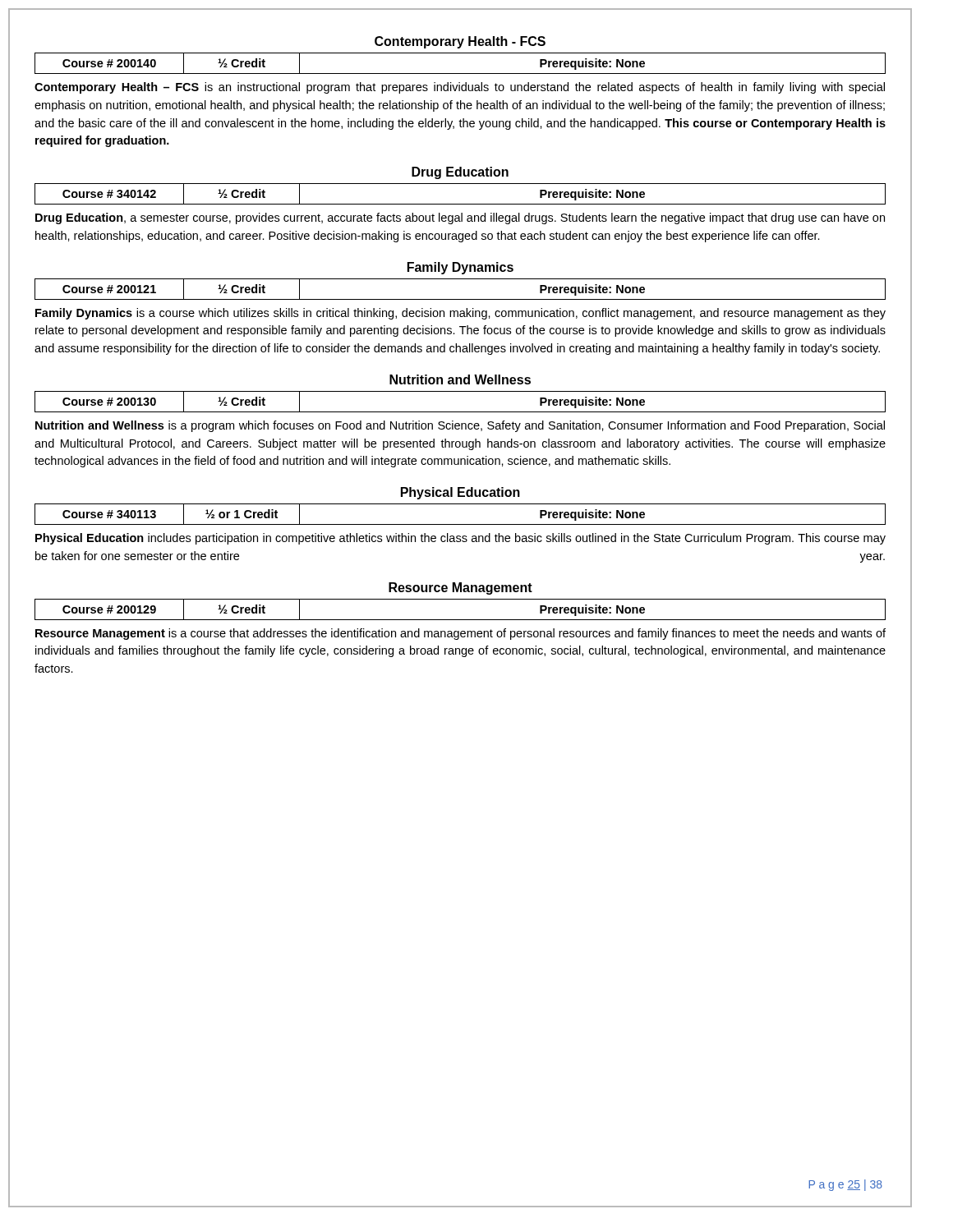Screen dimensions: 1232x953
Task: Select the text block with the text "Nutrition and Wellness is a program which"
Action: coord(460,443)
